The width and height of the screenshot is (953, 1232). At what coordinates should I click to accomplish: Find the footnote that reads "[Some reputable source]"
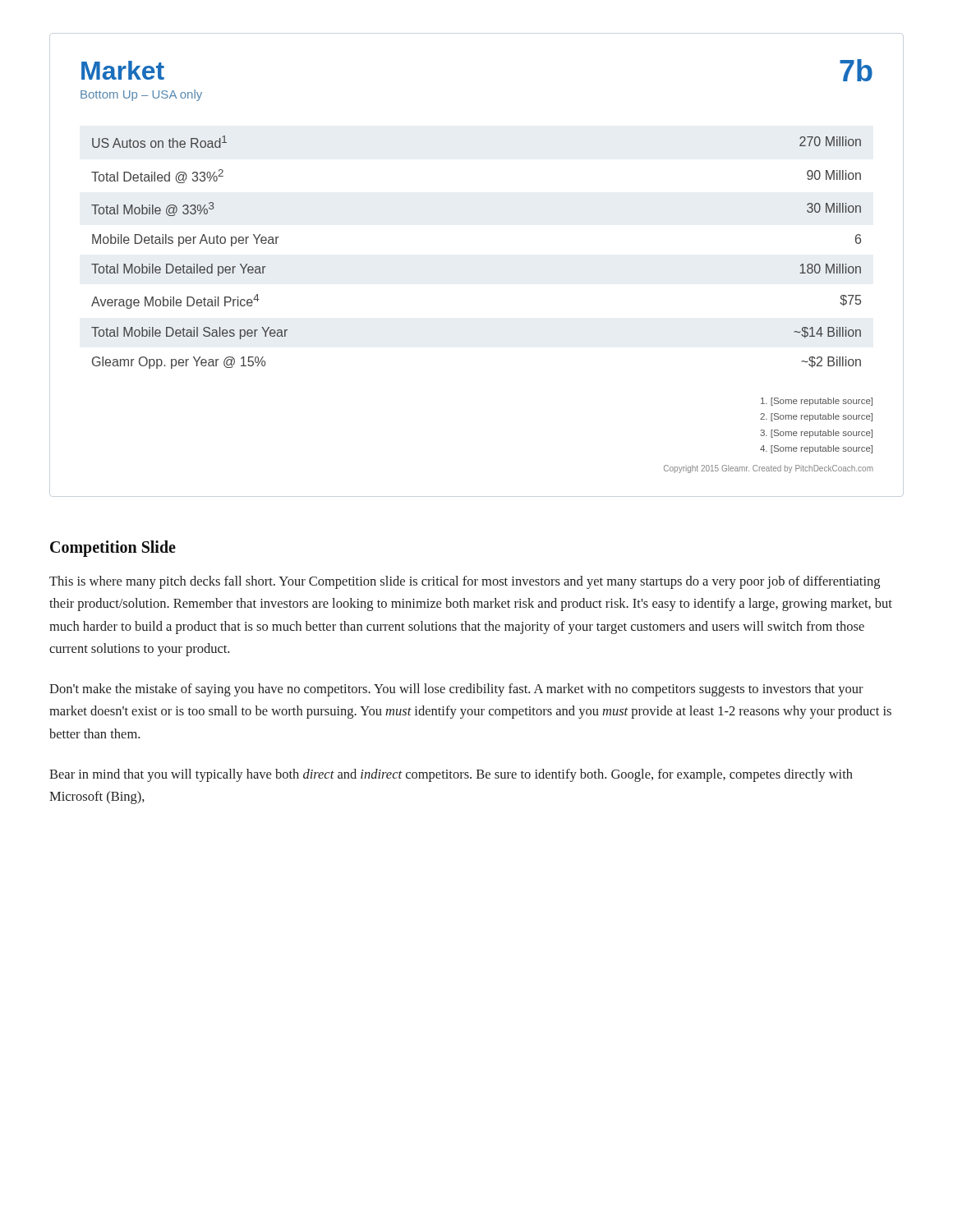click(x=817, y=424)
